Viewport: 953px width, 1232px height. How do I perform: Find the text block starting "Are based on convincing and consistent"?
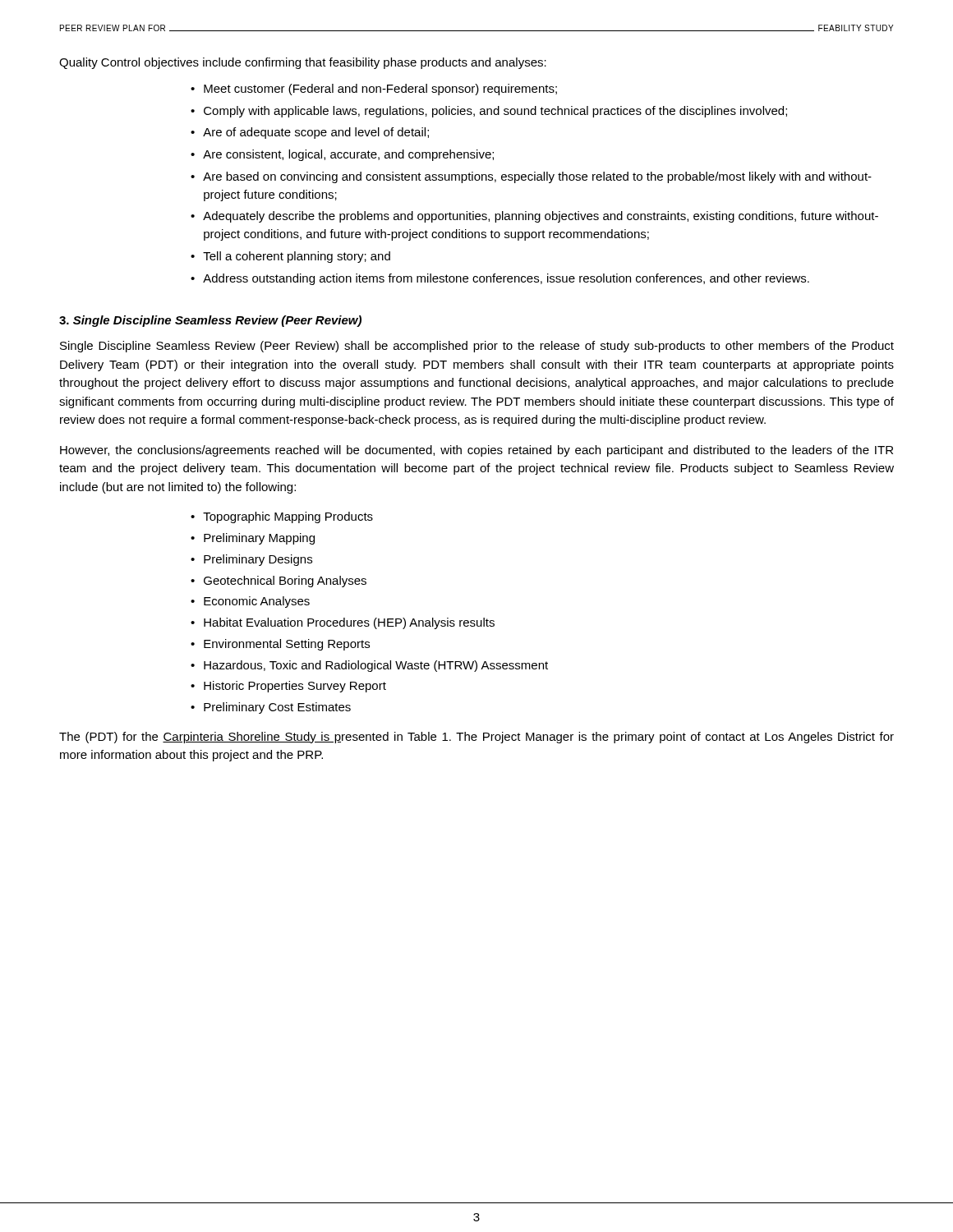(x=537, y=185)
